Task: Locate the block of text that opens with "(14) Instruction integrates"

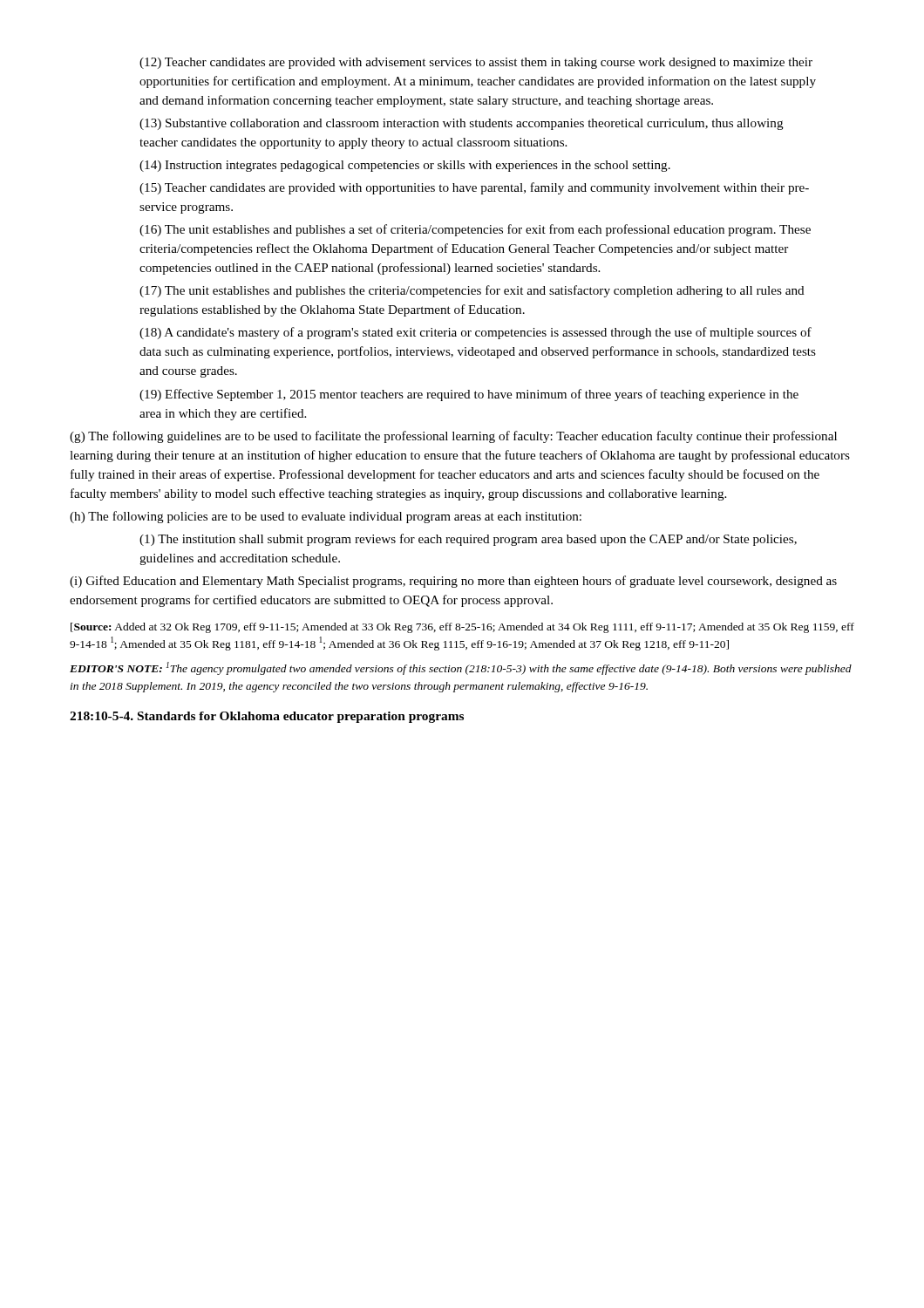Action: click(479, 165)
